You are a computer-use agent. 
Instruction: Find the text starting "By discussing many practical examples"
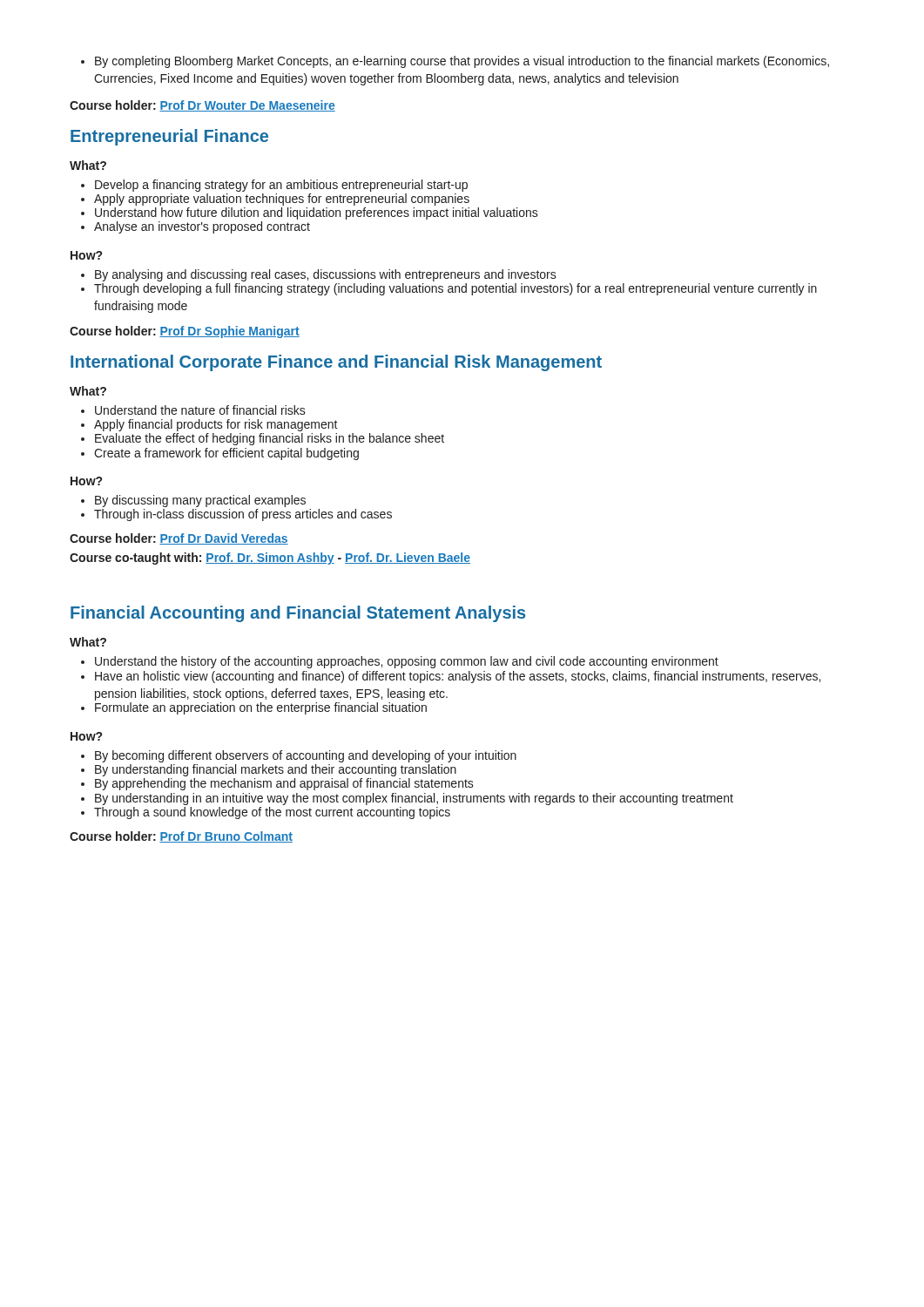click(193, 501)
